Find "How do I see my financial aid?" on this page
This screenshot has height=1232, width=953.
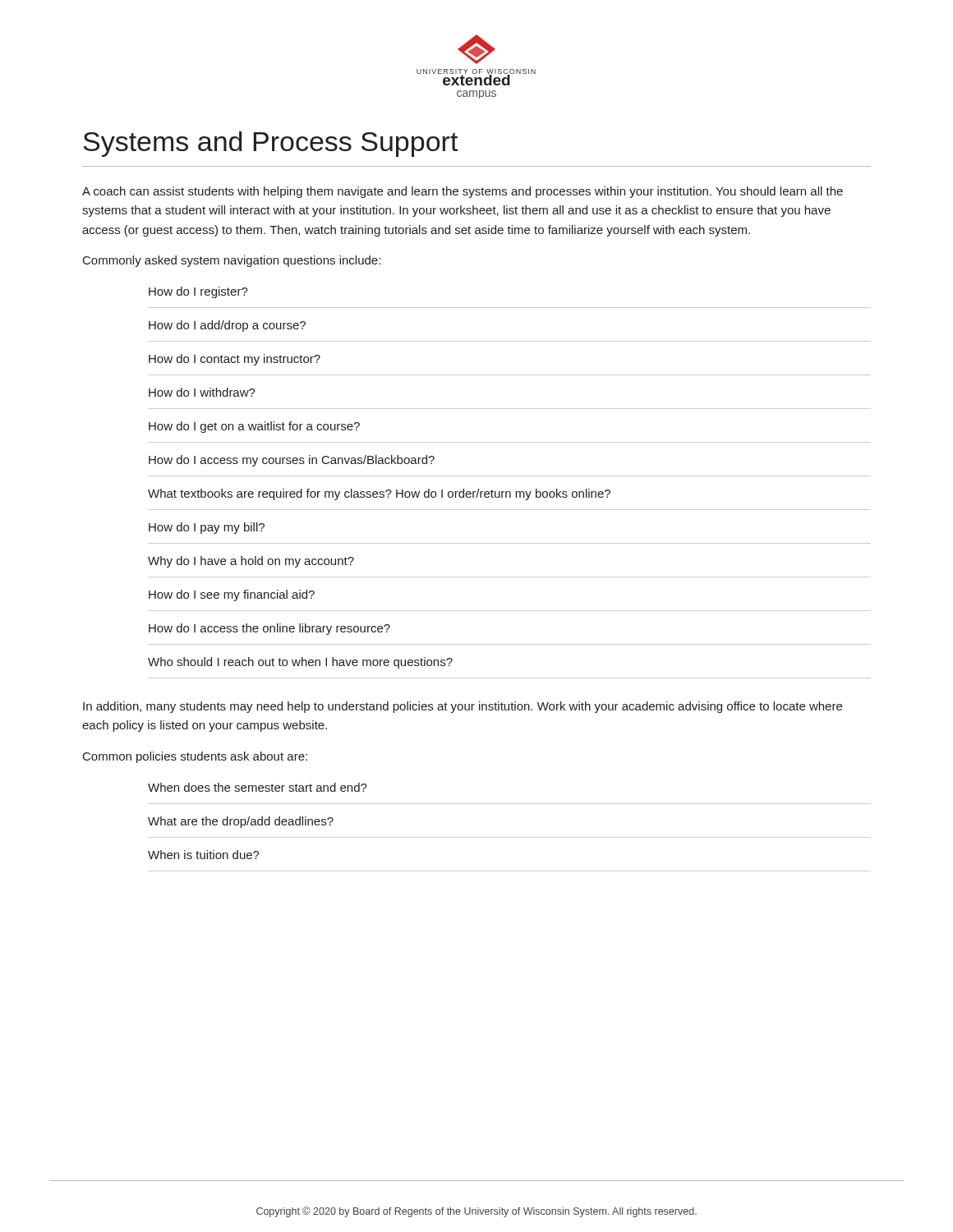(231, 594)
